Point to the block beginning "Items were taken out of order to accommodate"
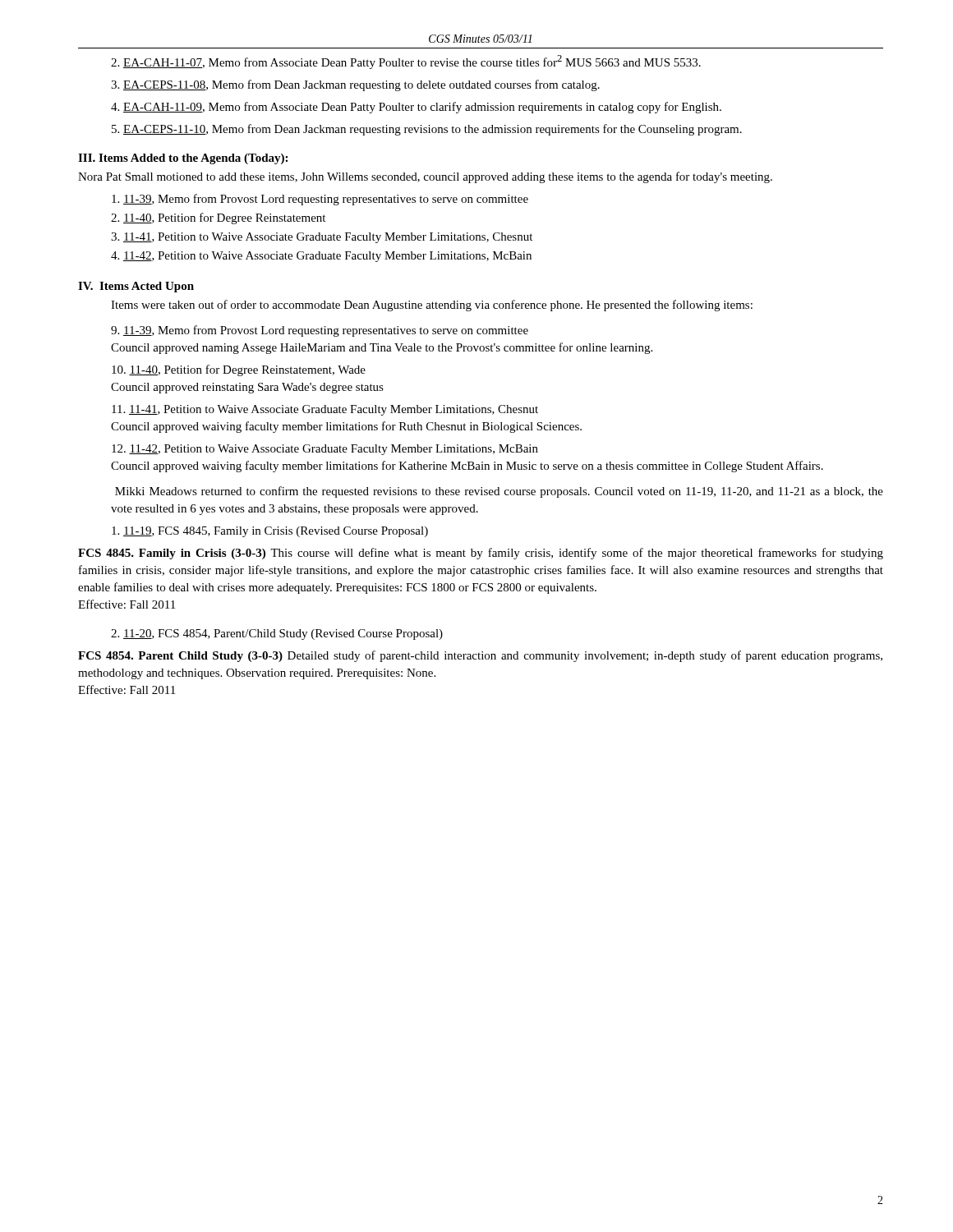This screenshot has width=953, height=1232. pos(432,305)
